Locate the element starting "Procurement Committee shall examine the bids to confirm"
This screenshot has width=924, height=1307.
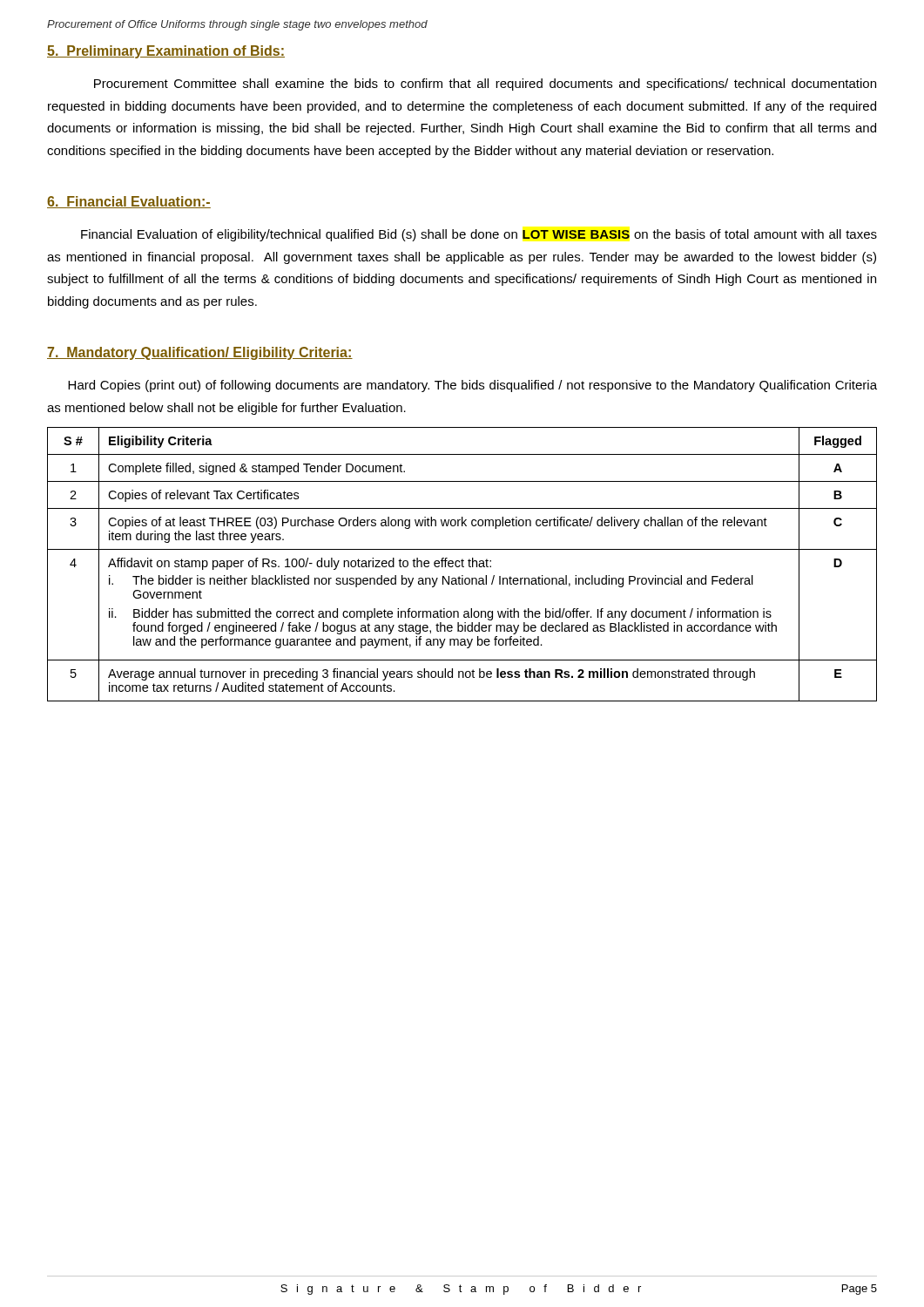(x=462, y=117)
